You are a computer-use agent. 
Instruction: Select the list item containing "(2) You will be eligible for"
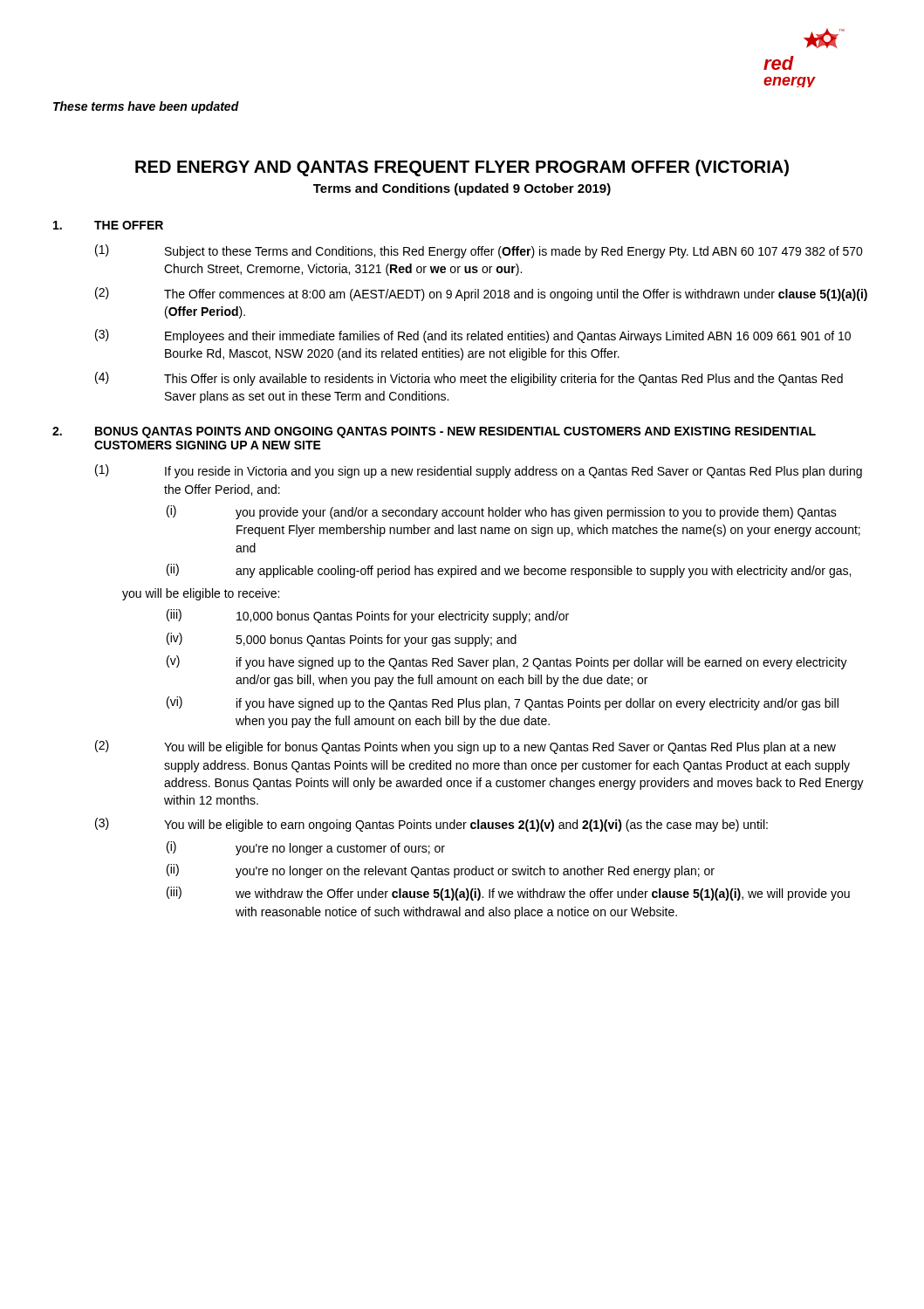tap(462, 774)
